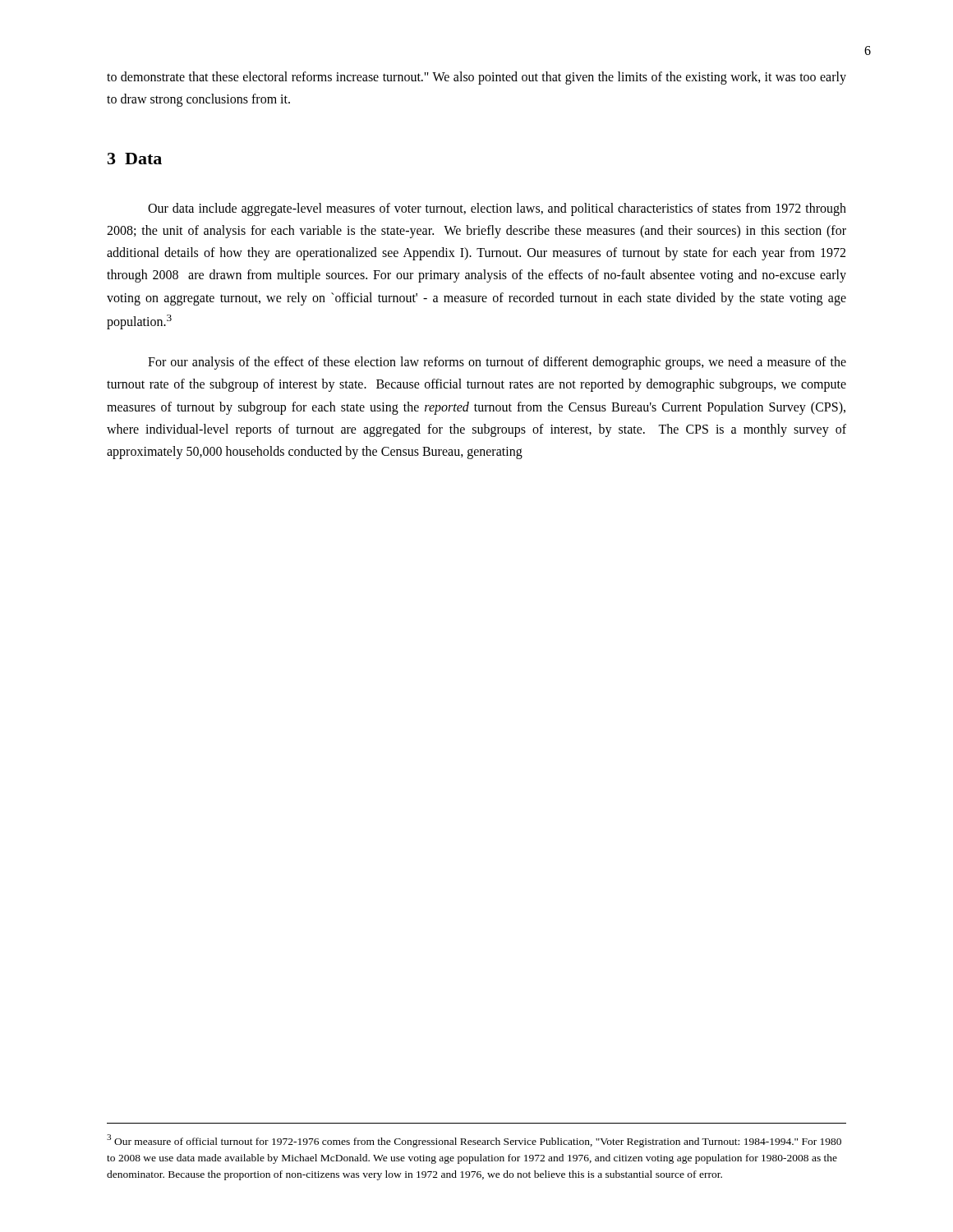Image resolution: width=953 pixels, height=1232 pixels.
Task: Click a footnote
Action: 476,1156
